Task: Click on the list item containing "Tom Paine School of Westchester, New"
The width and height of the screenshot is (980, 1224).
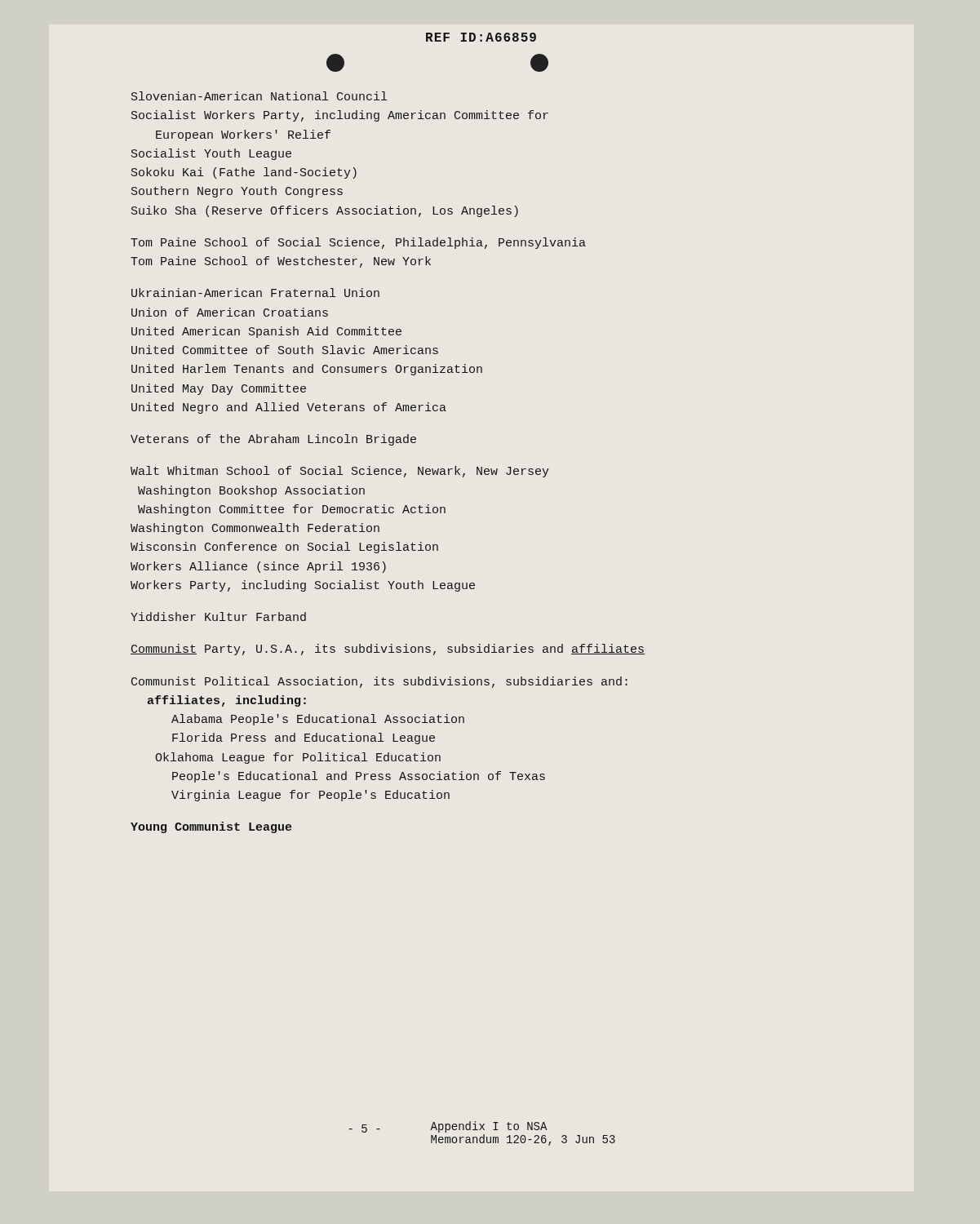Action: pos(281,262)
